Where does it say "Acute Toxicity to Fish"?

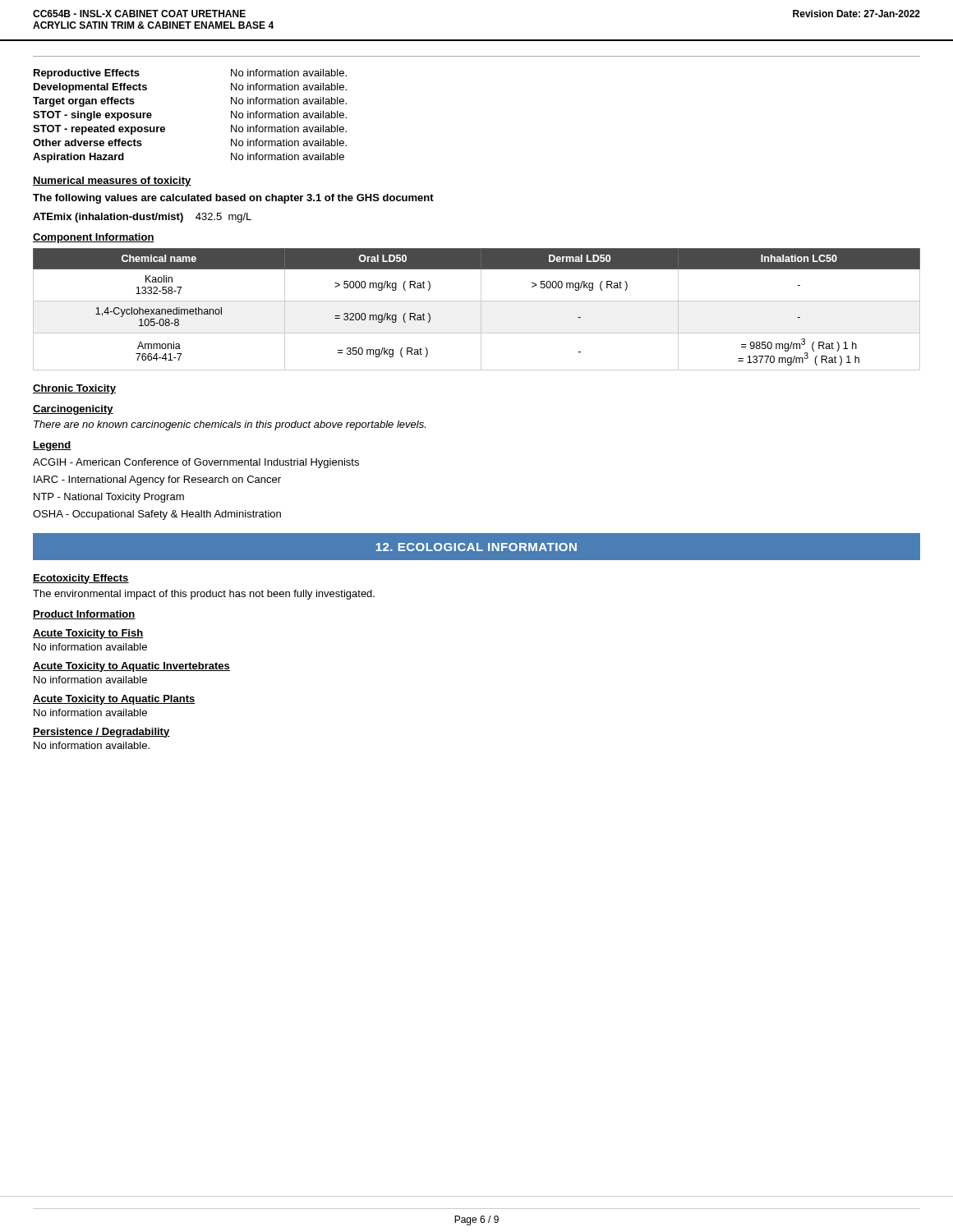pos(88,632)
